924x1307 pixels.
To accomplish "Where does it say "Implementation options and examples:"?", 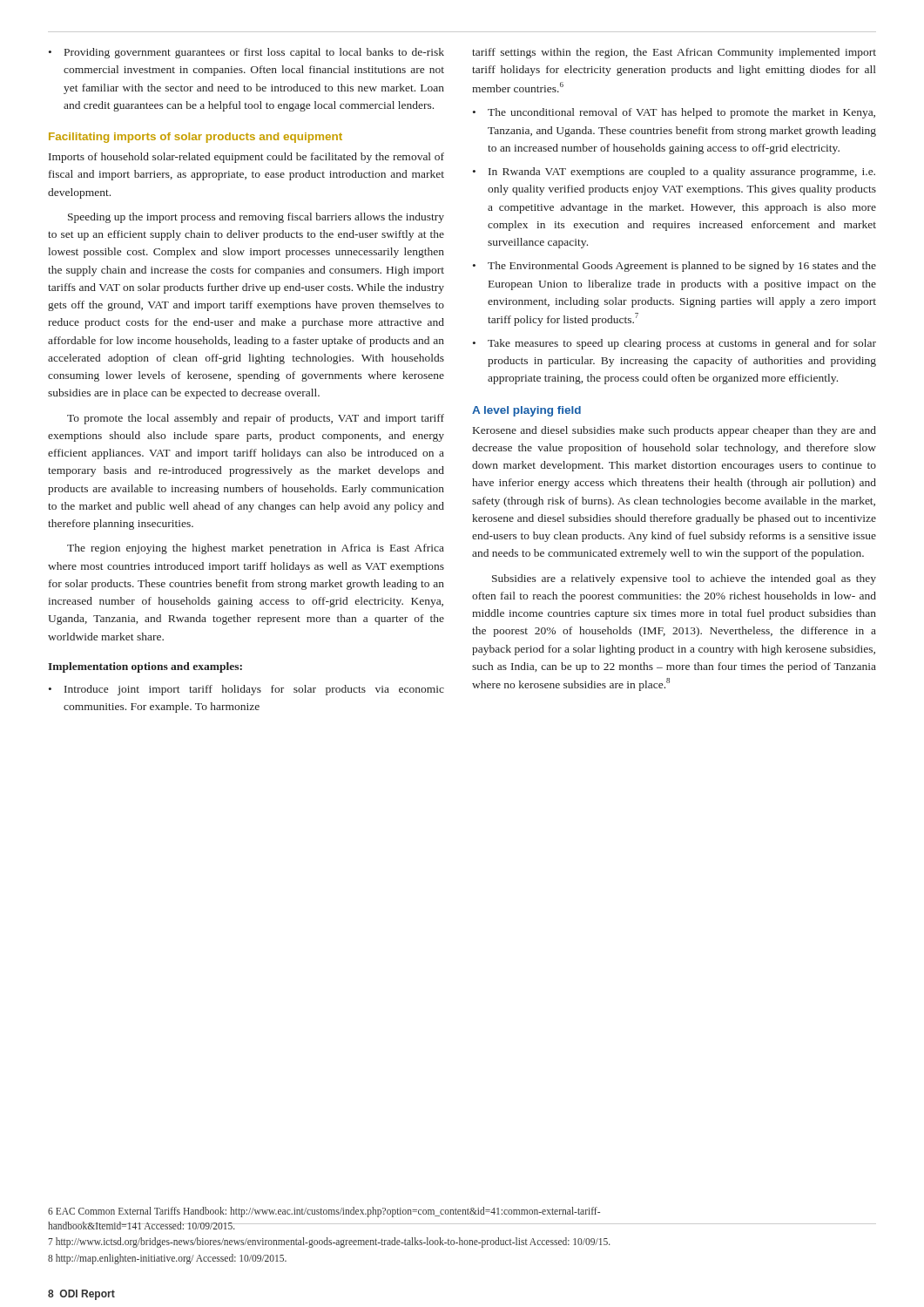I will pyautogui.click(x=246, y=667).
